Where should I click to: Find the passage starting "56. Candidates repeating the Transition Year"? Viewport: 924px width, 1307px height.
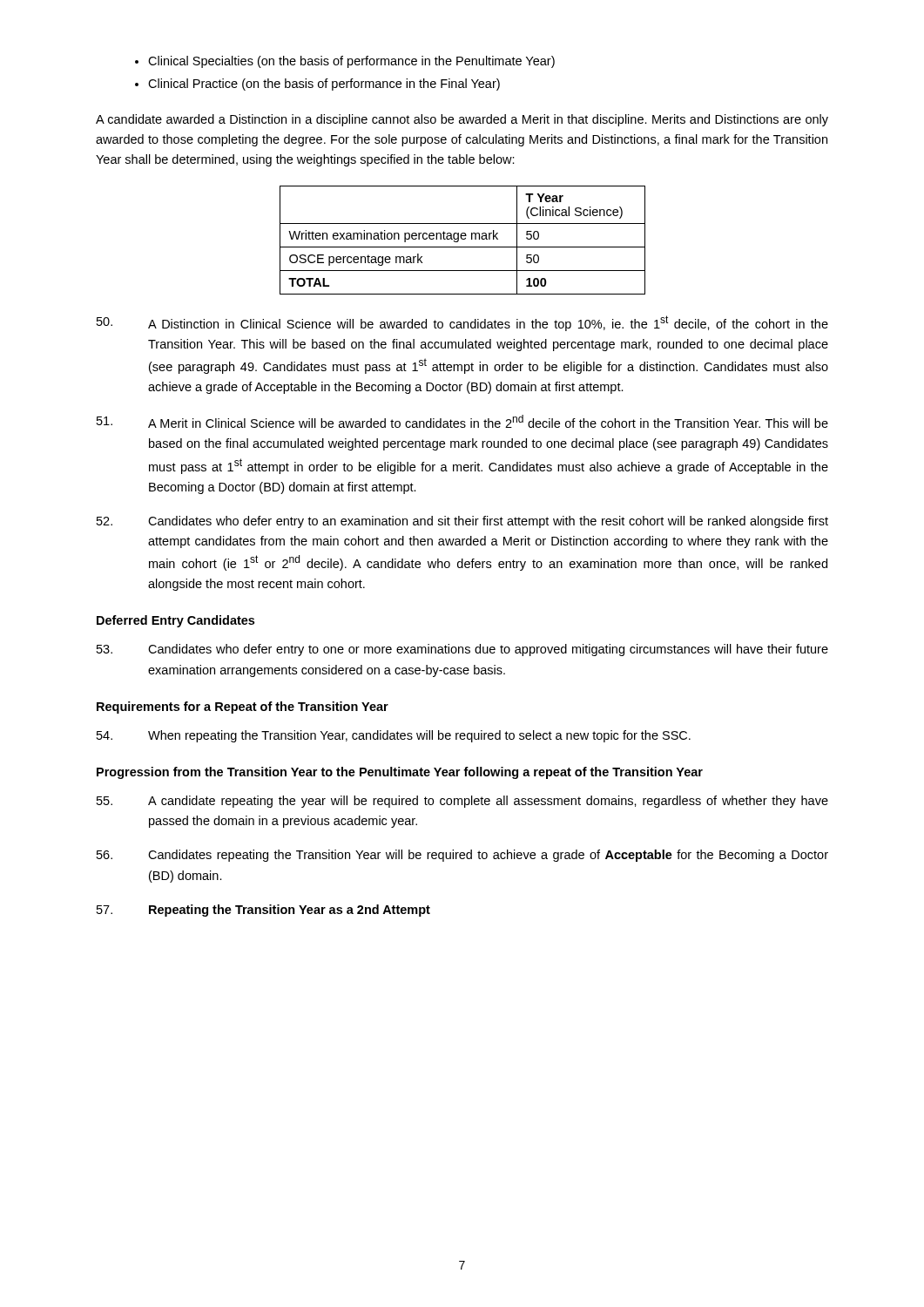462,866
